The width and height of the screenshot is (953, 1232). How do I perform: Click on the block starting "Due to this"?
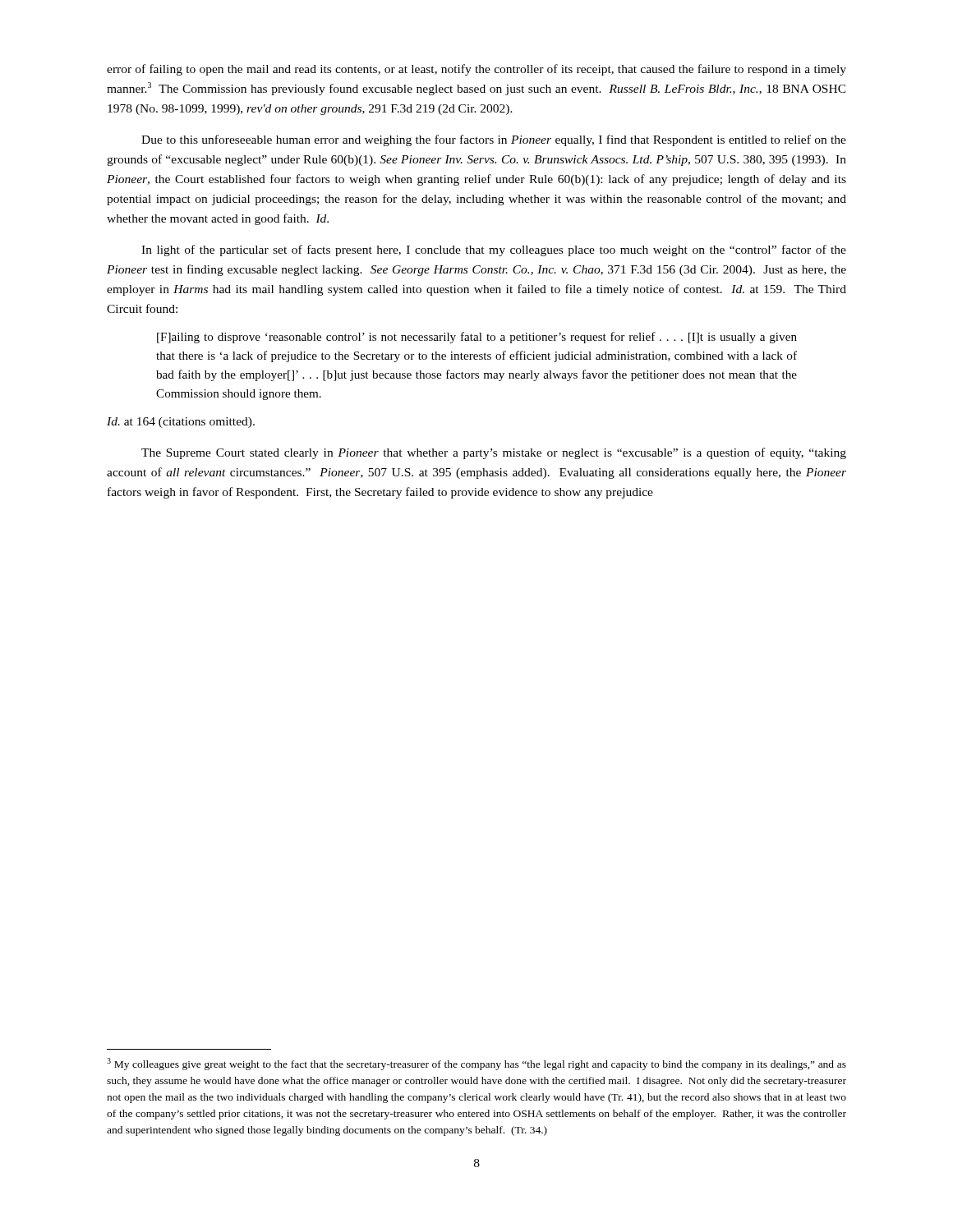[x=476, y=179]
